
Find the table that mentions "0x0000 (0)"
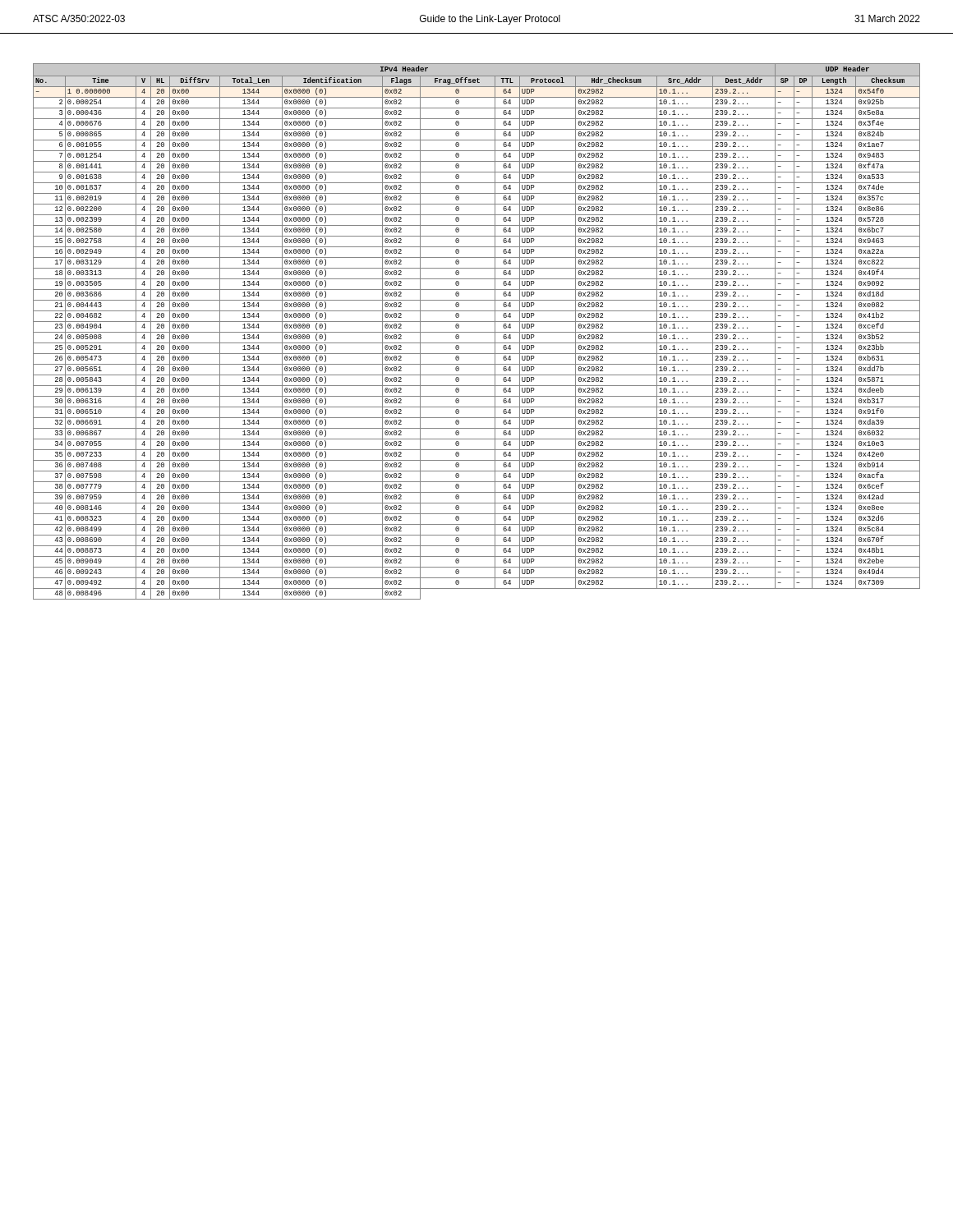[476, 331]
